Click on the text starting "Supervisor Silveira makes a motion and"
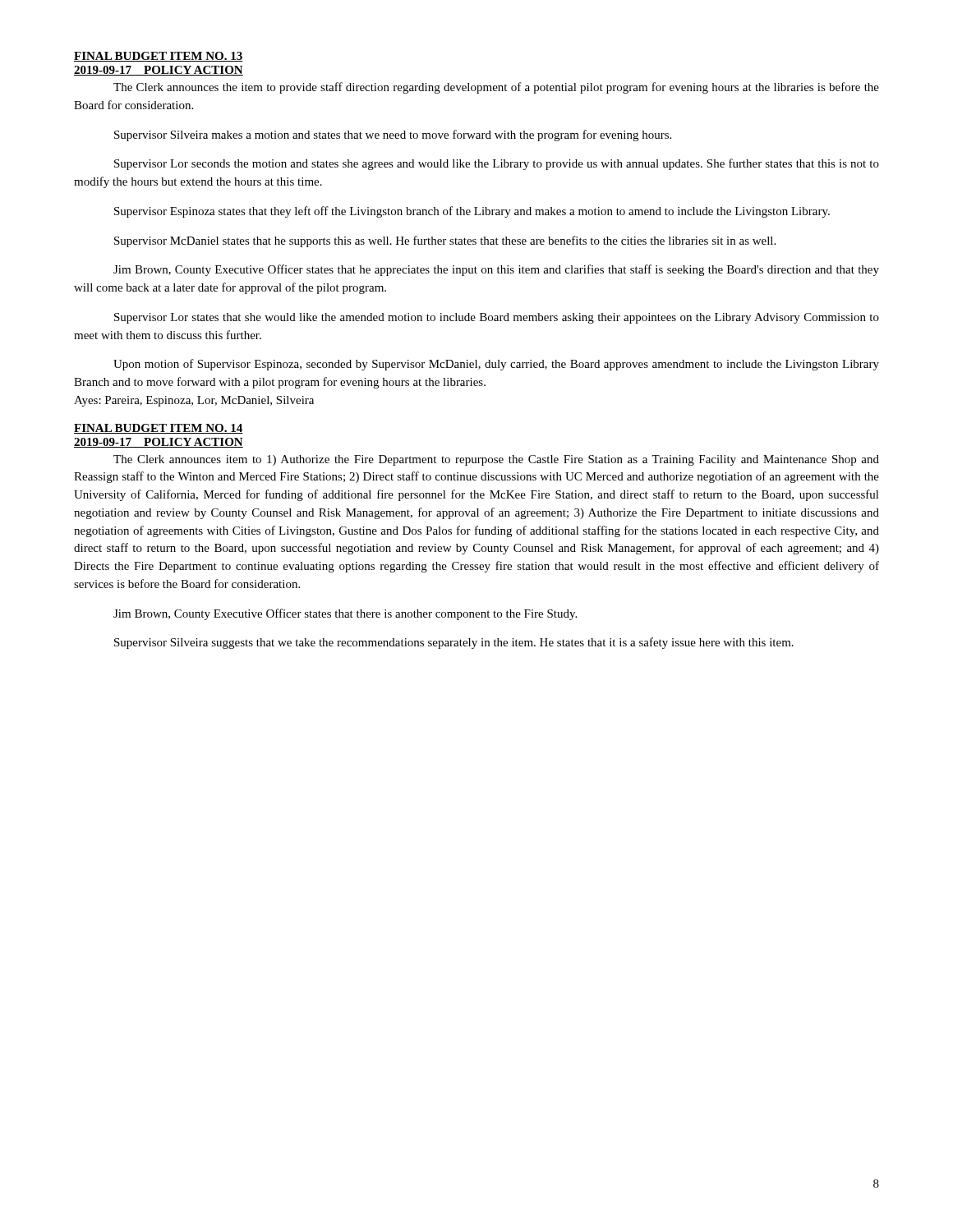The image size is (953, 1232). point(393,134)
